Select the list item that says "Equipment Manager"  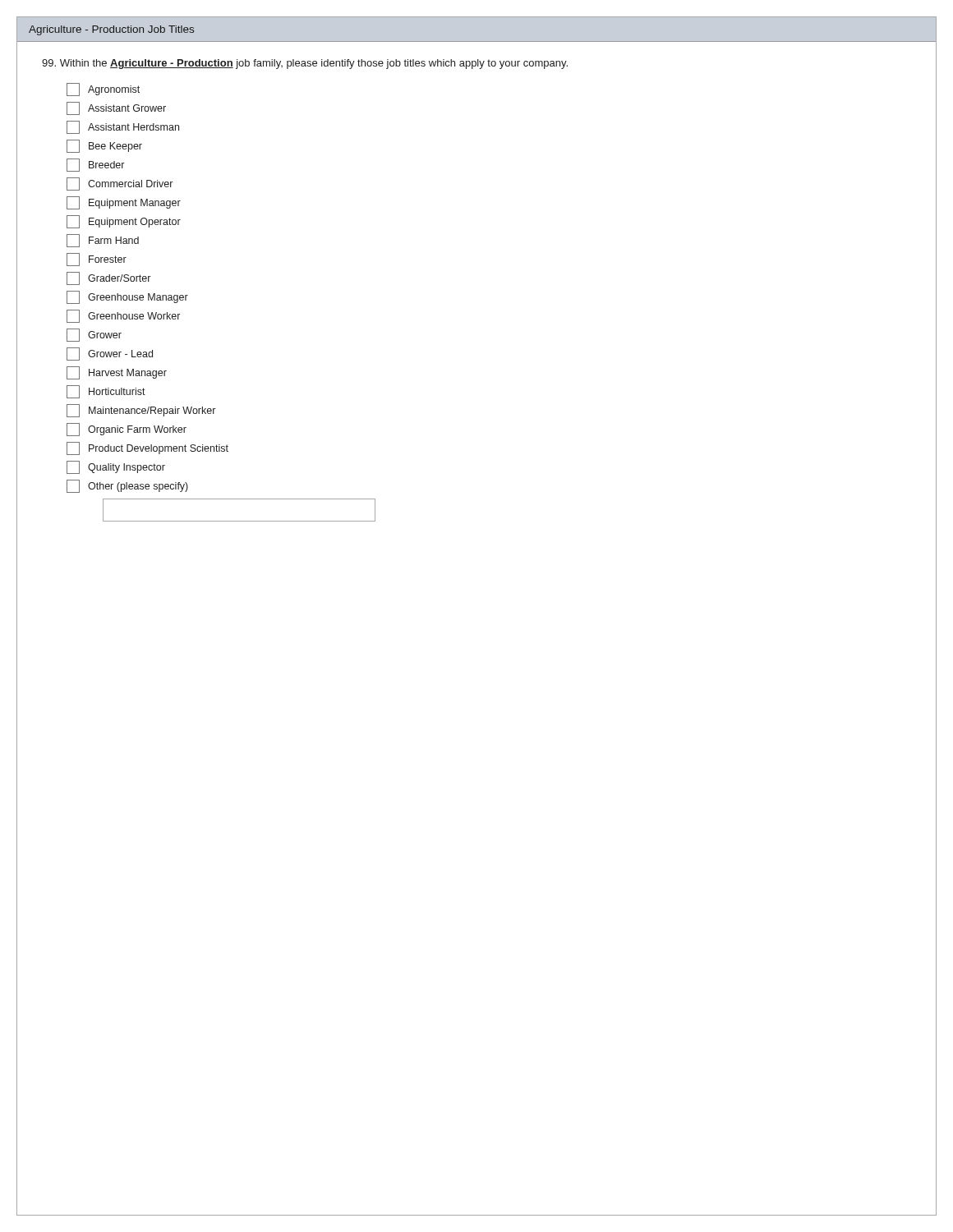[x=123, y=202]
